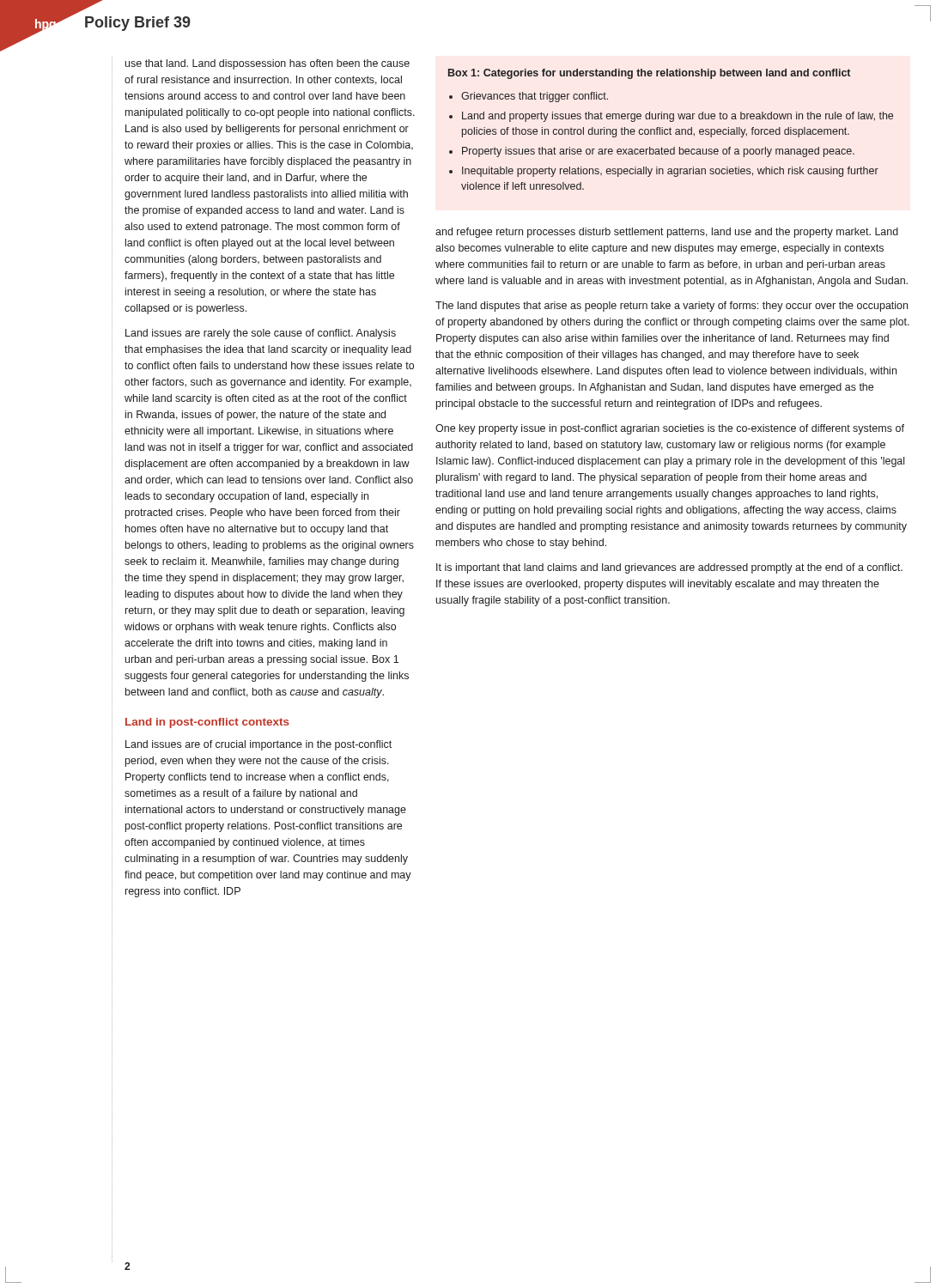Click on the text block starting "Land and property issues that emerge during"
The height and width of the screenshot is (1288, 936).
tap(677, 123)
